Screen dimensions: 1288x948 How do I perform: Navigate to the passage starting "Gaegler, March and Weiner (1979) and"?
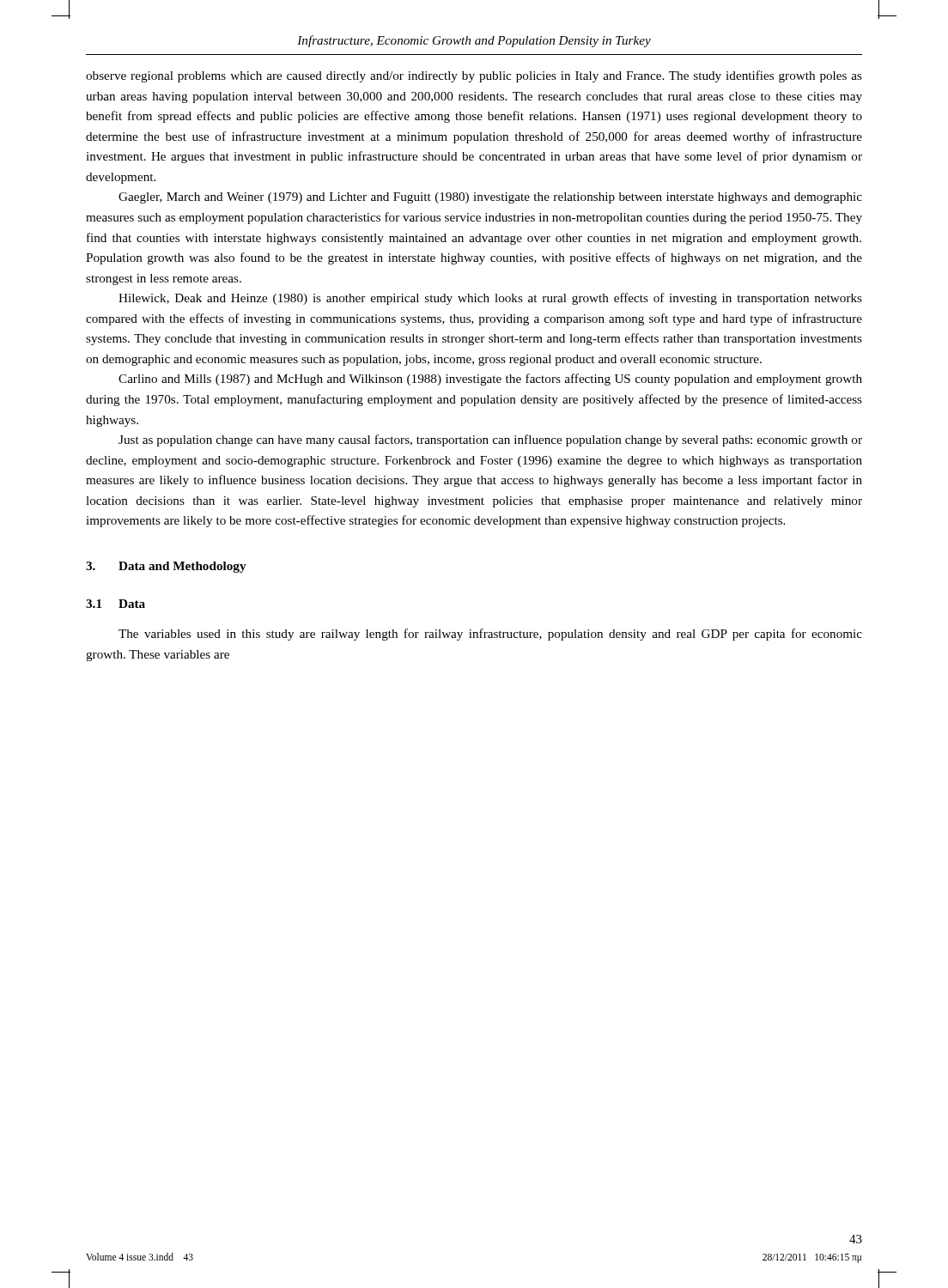point(474,237)
